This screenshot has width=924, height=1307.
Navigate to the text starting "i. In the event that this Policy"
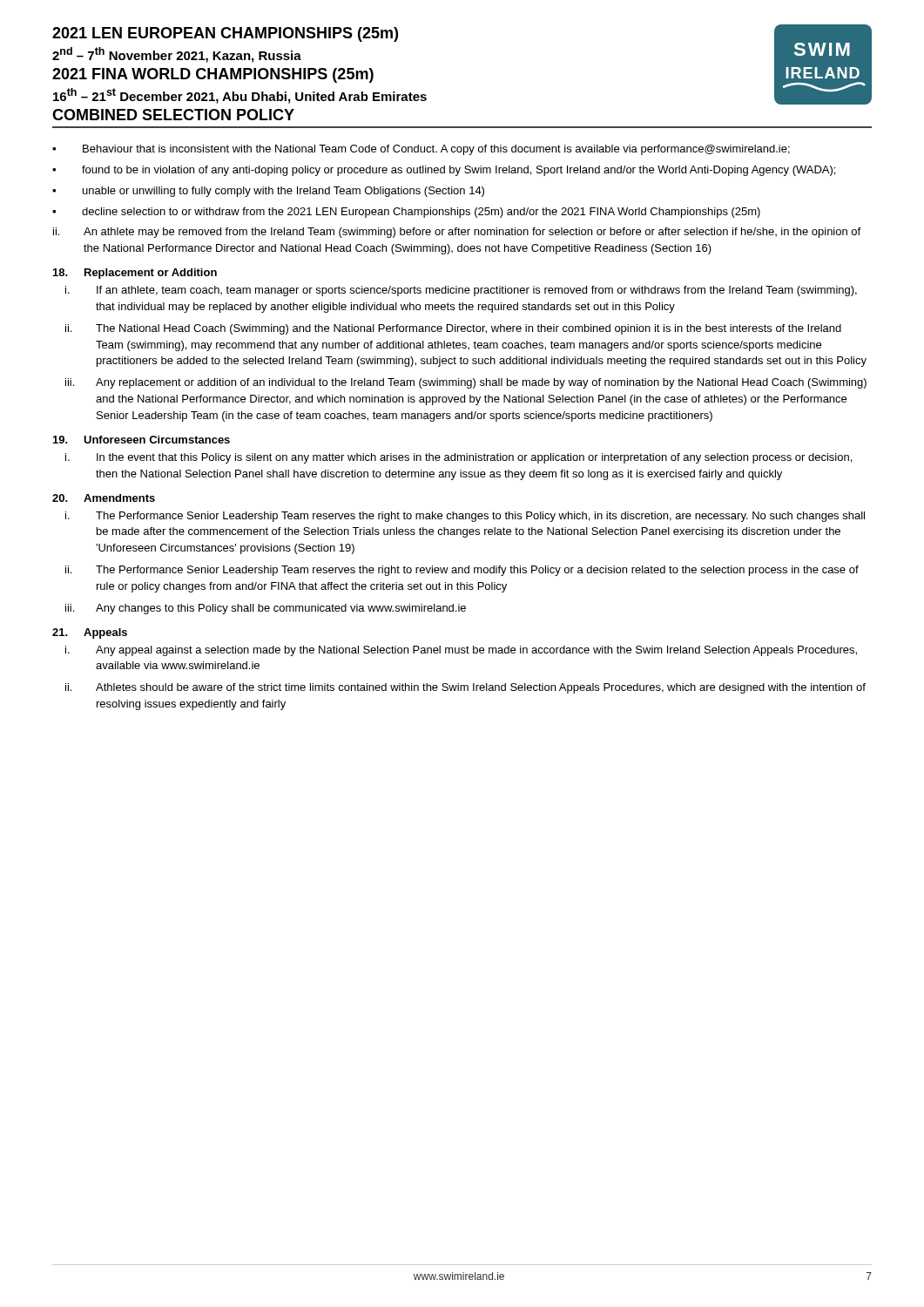point(462,466)
